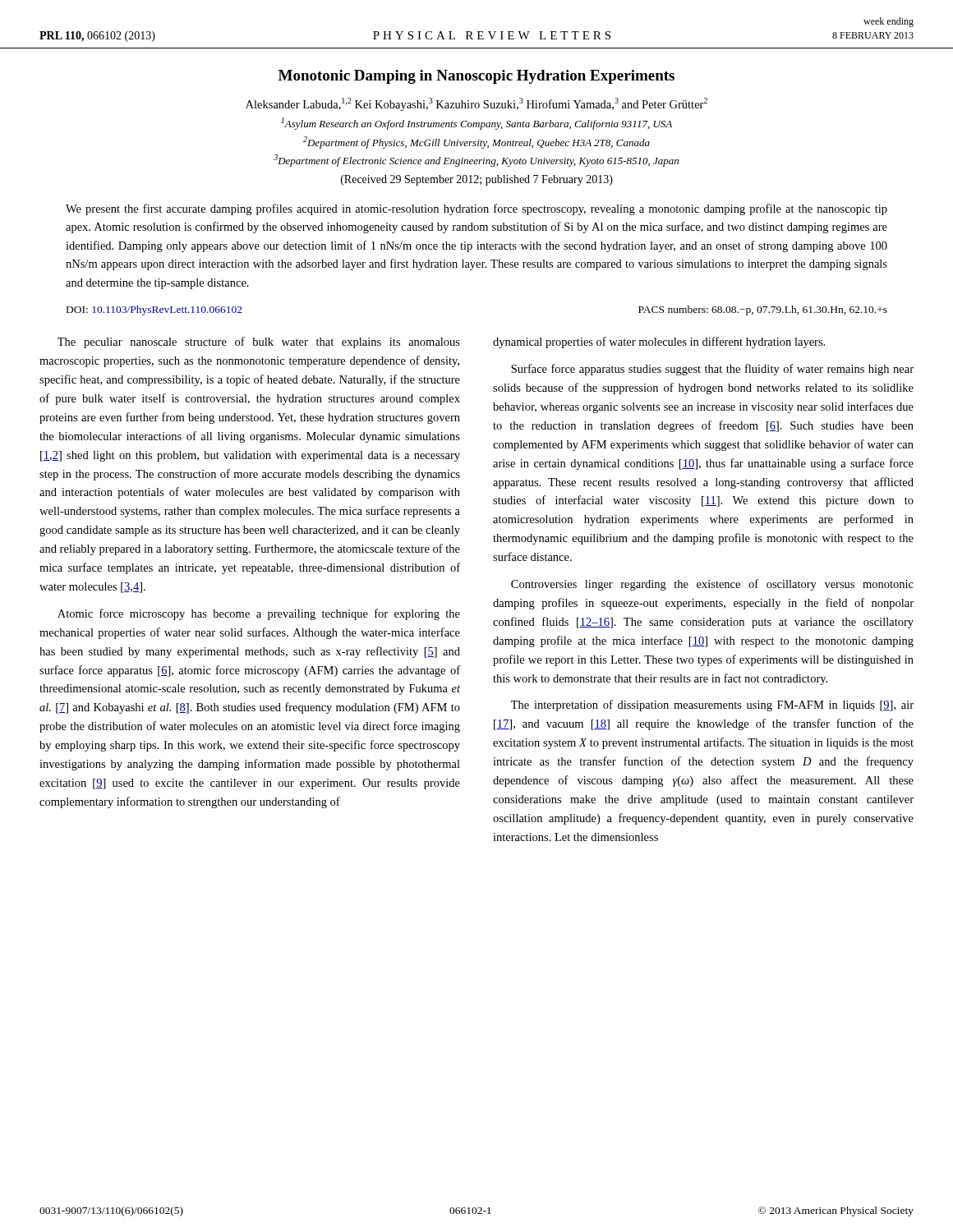Click on the text starting "dynamical properties of water molecules"
This screenshot has height=1232, width=953.
[x=703, y=590]
